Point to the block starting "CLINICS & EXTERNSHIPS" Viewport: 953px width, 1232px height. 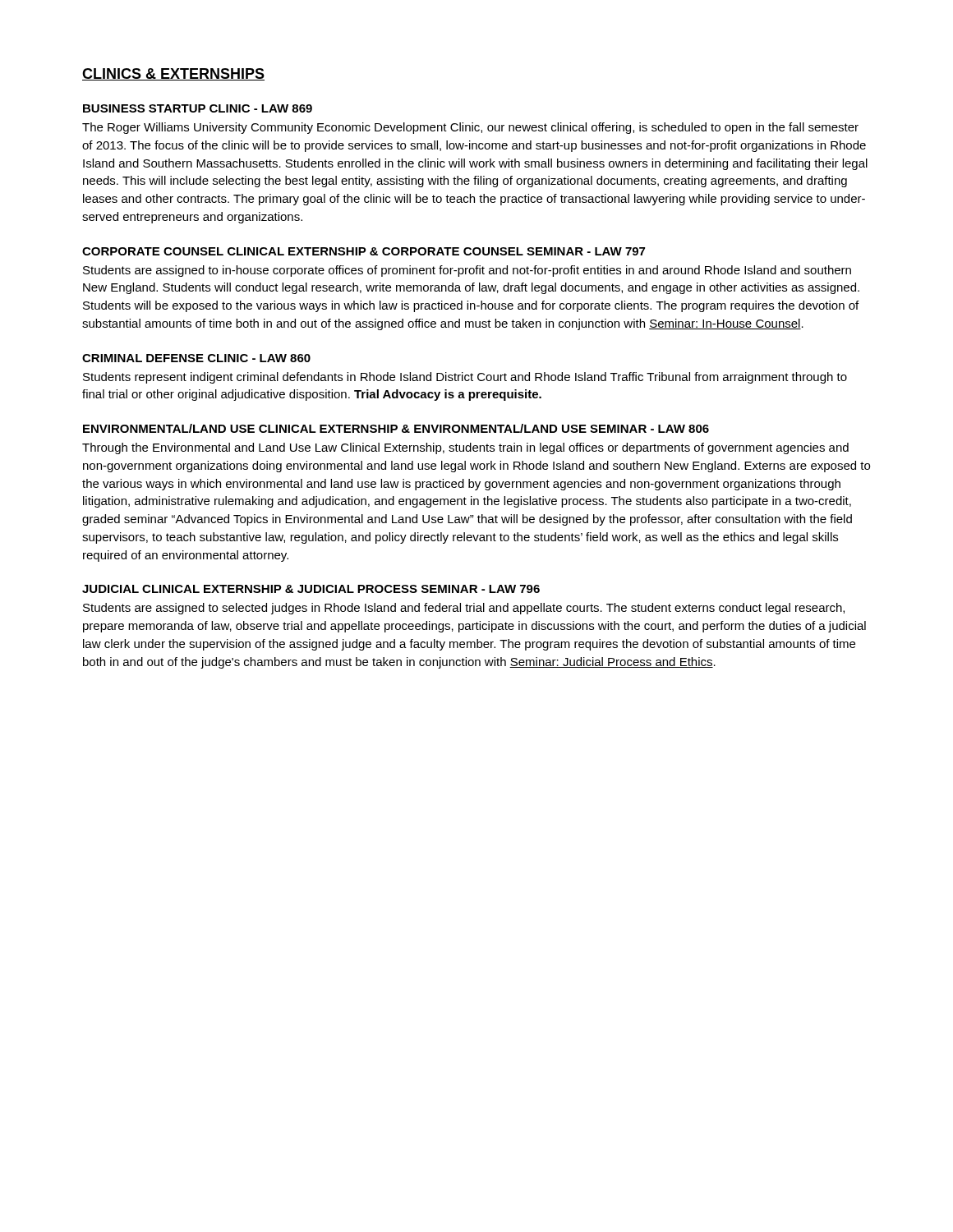click(x=173, y=74)
